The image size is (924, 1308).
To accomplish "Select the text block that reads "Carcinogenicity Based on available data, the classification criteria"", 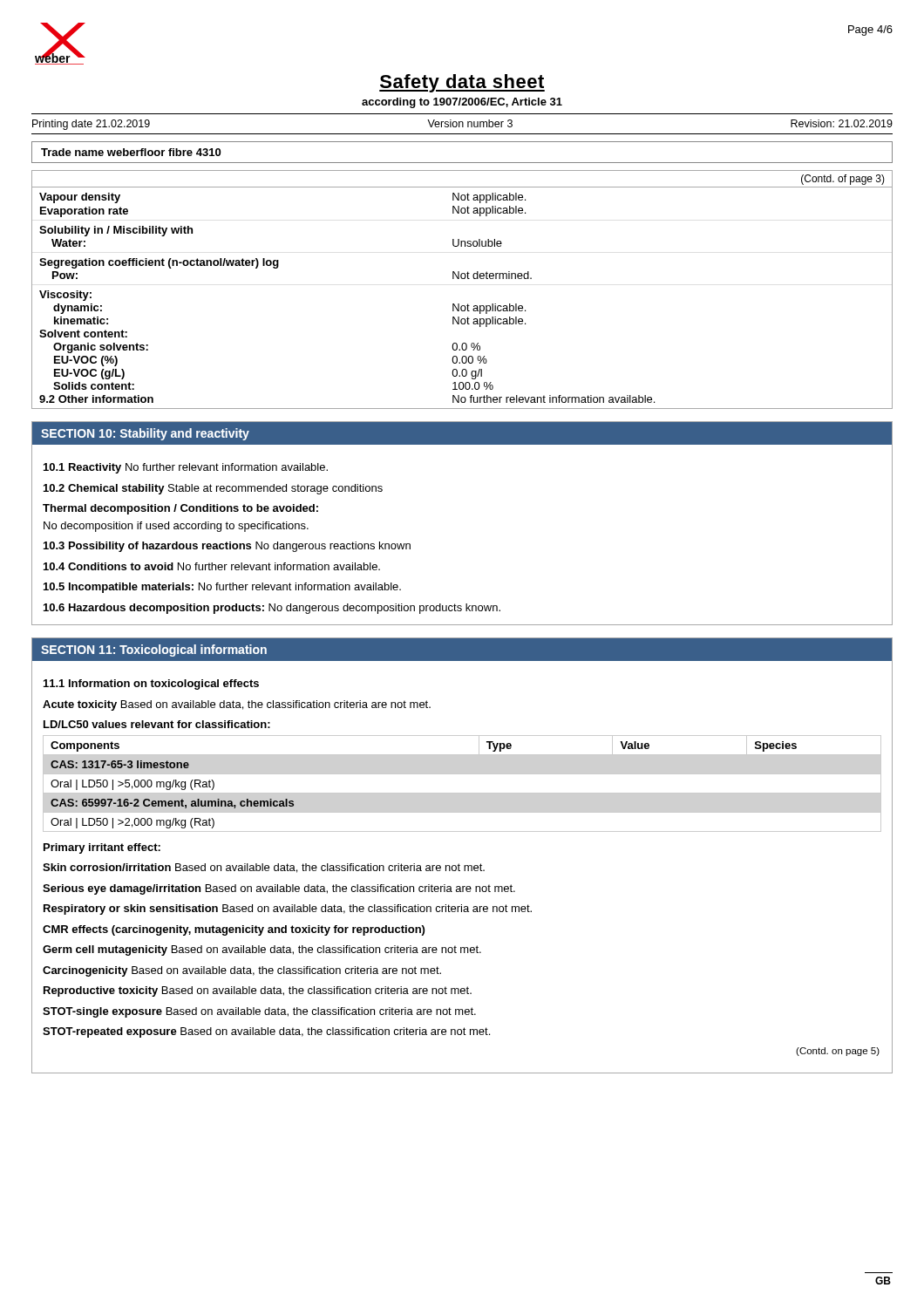I will [242, 970].
